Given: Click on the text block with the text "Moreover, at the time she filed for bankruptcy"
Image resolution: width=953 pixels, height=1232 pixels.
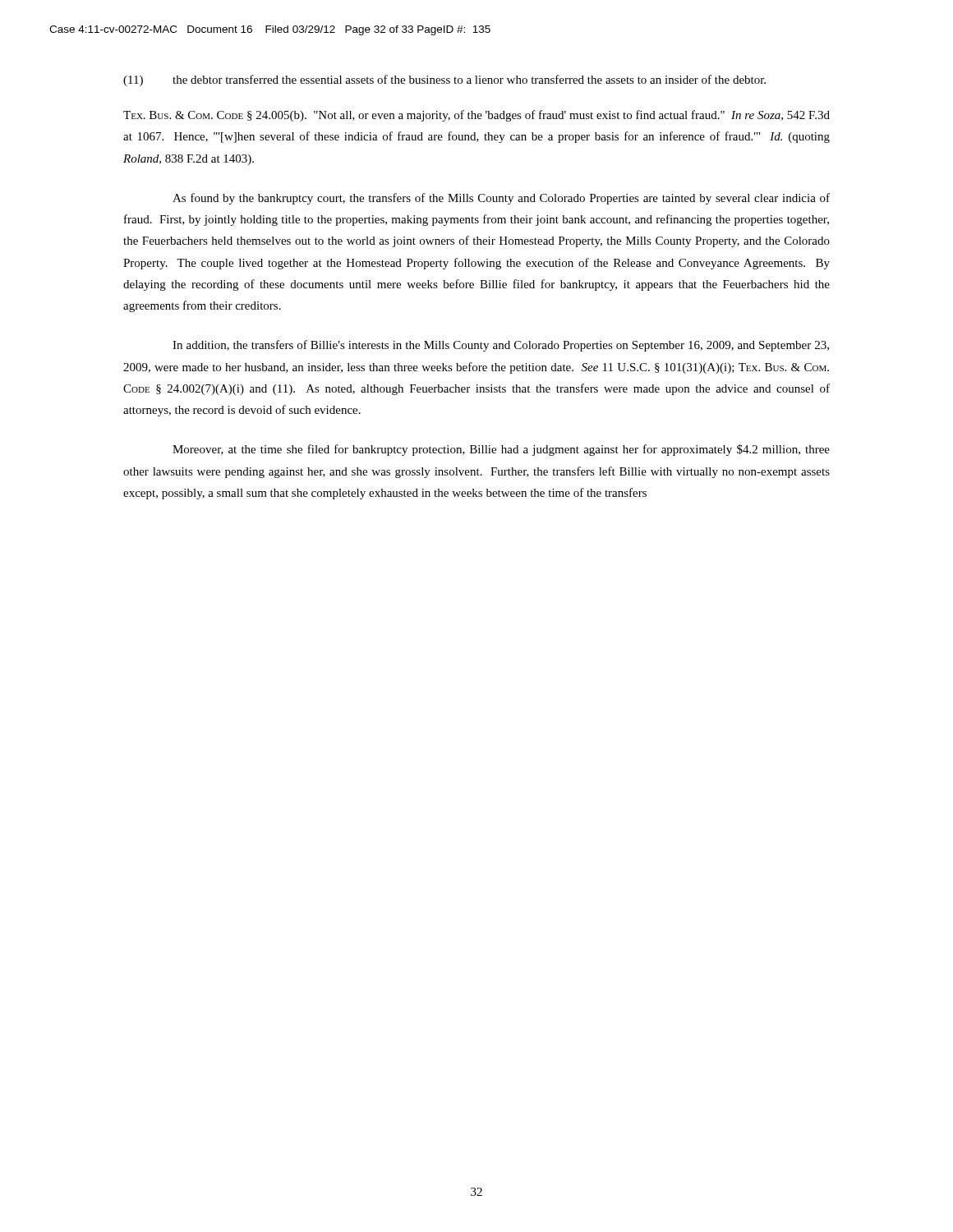Looking at the screenshot, I should pyautogui.click(x=476, y=471).
